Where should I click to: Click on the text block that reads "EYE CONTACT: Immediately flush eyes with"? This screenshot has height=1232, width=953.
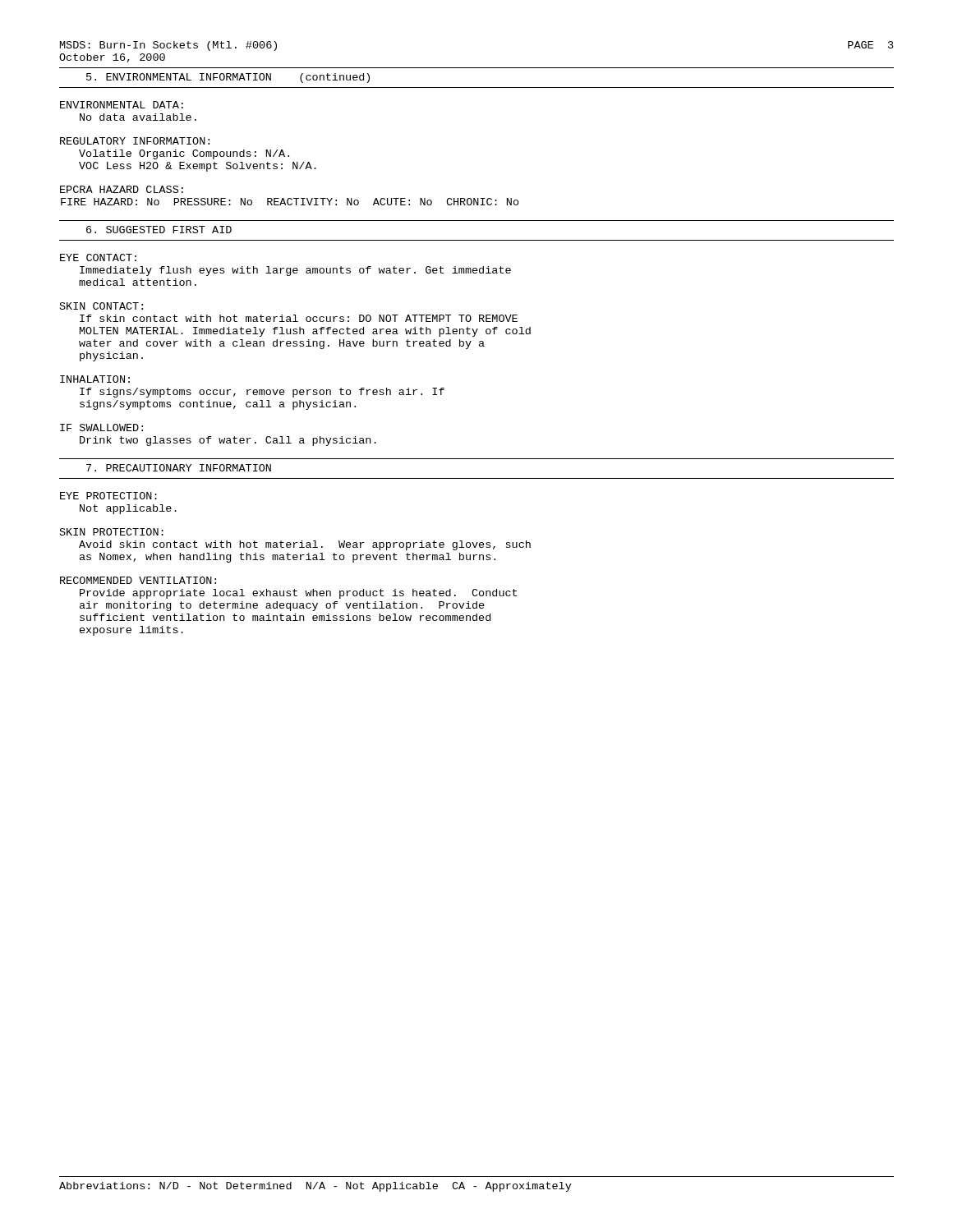click(476, 271)
